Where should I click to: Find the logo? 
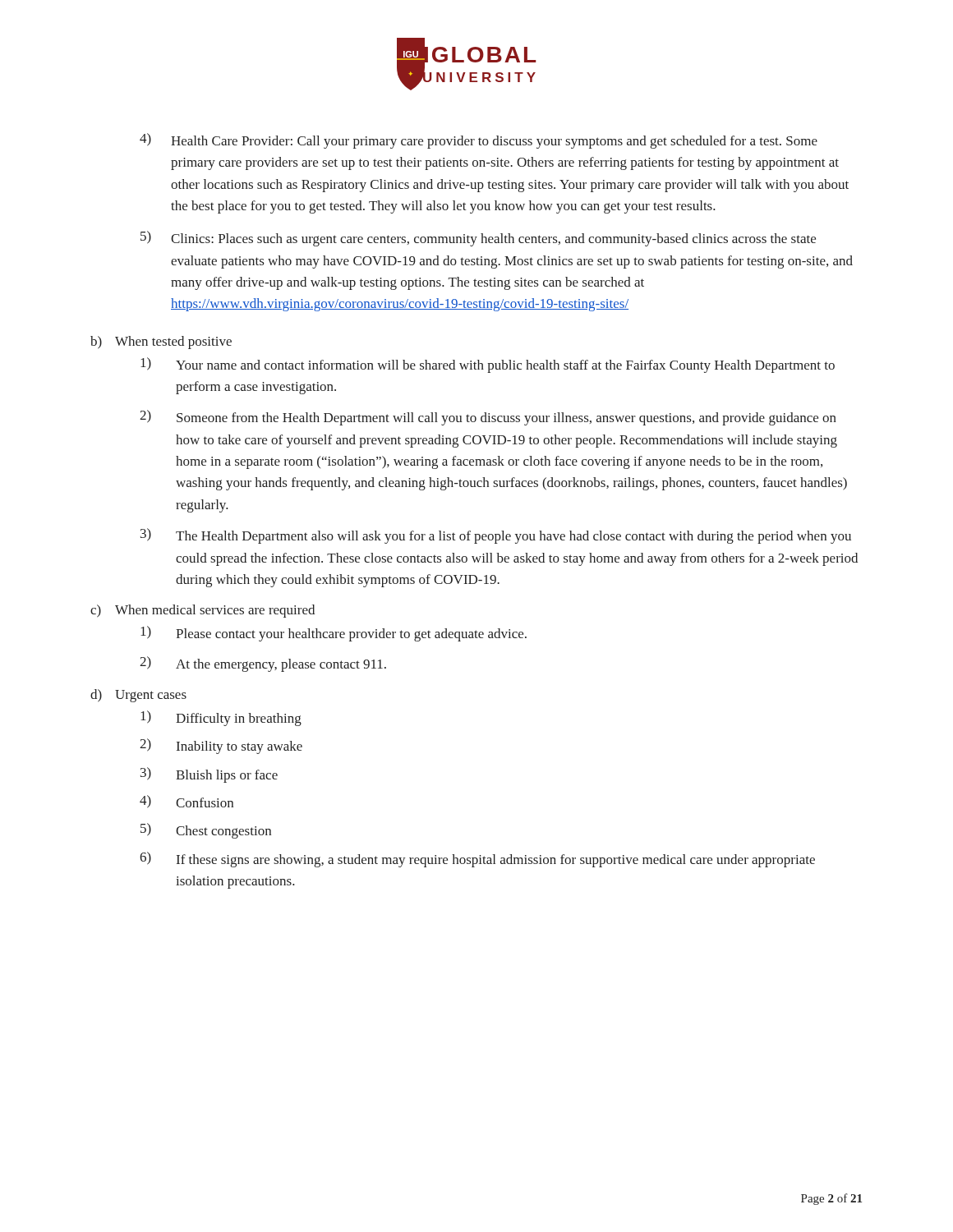(x=476, y=62)
